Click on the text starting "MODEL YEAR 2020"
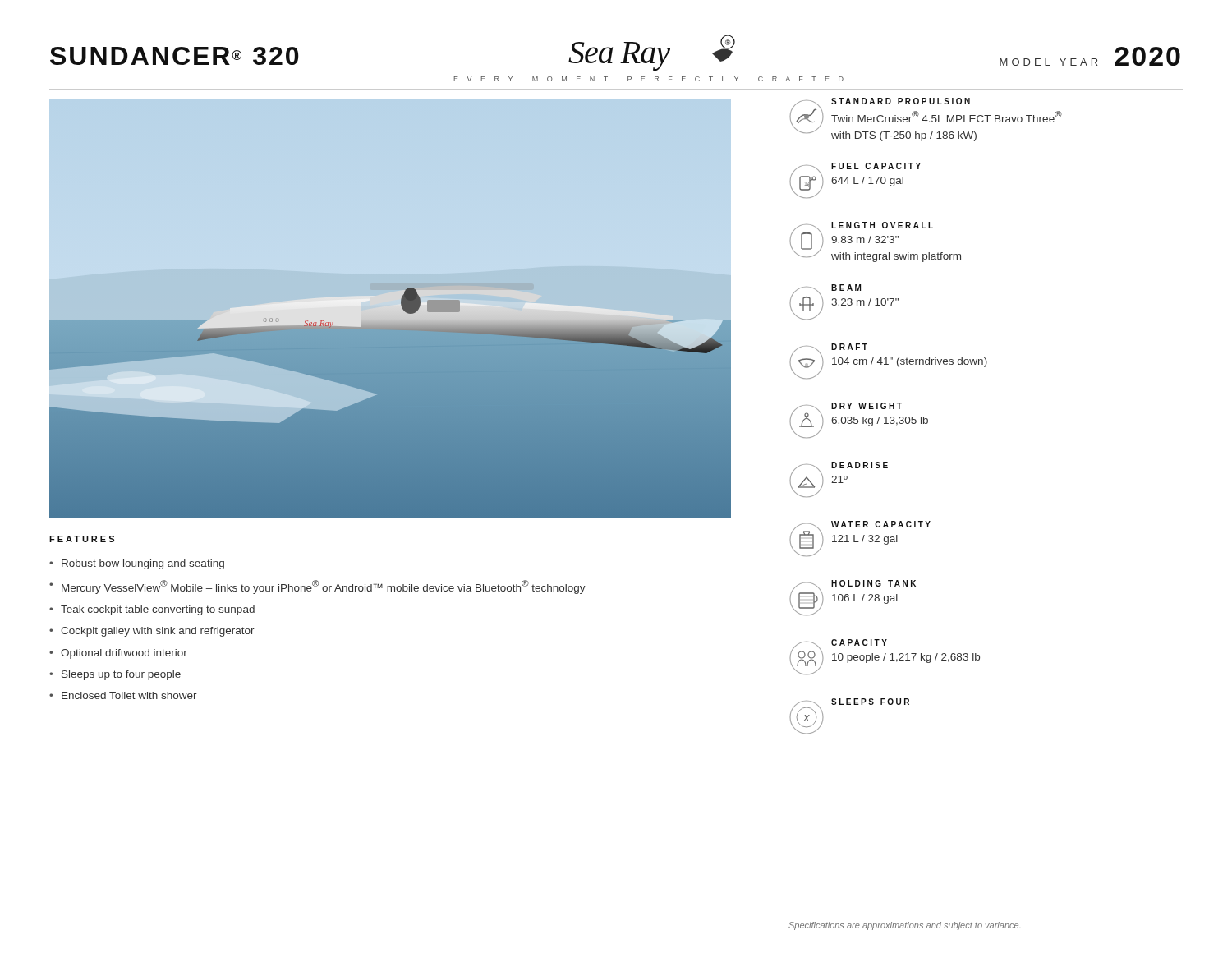The height and width of the screenshot is (953, 1232). coord(1091,55)
